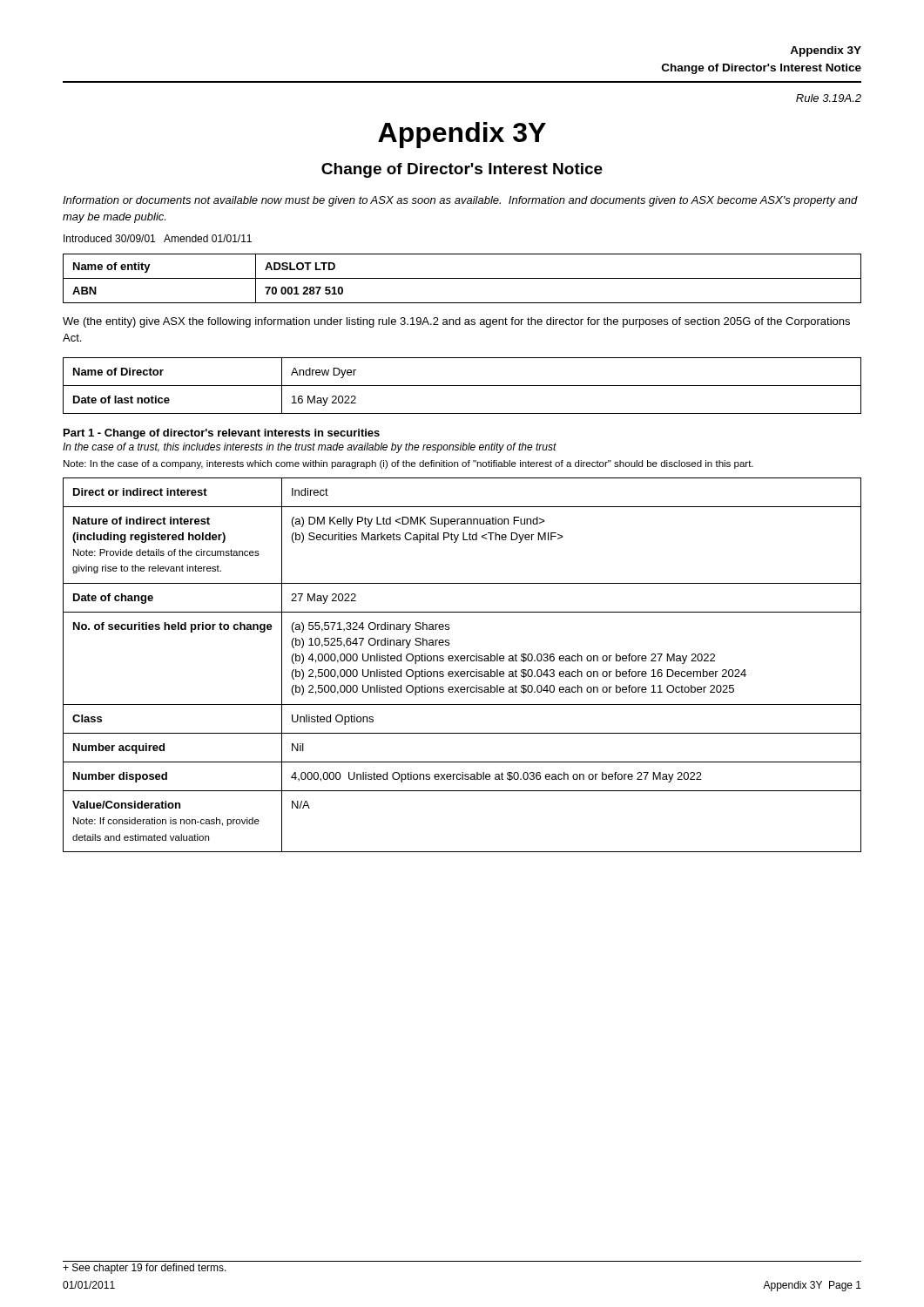Navigate to the passage starting "In the case of a trust, this"
This screenshot has height=1307, width=924.
click(x=309, y=447)
